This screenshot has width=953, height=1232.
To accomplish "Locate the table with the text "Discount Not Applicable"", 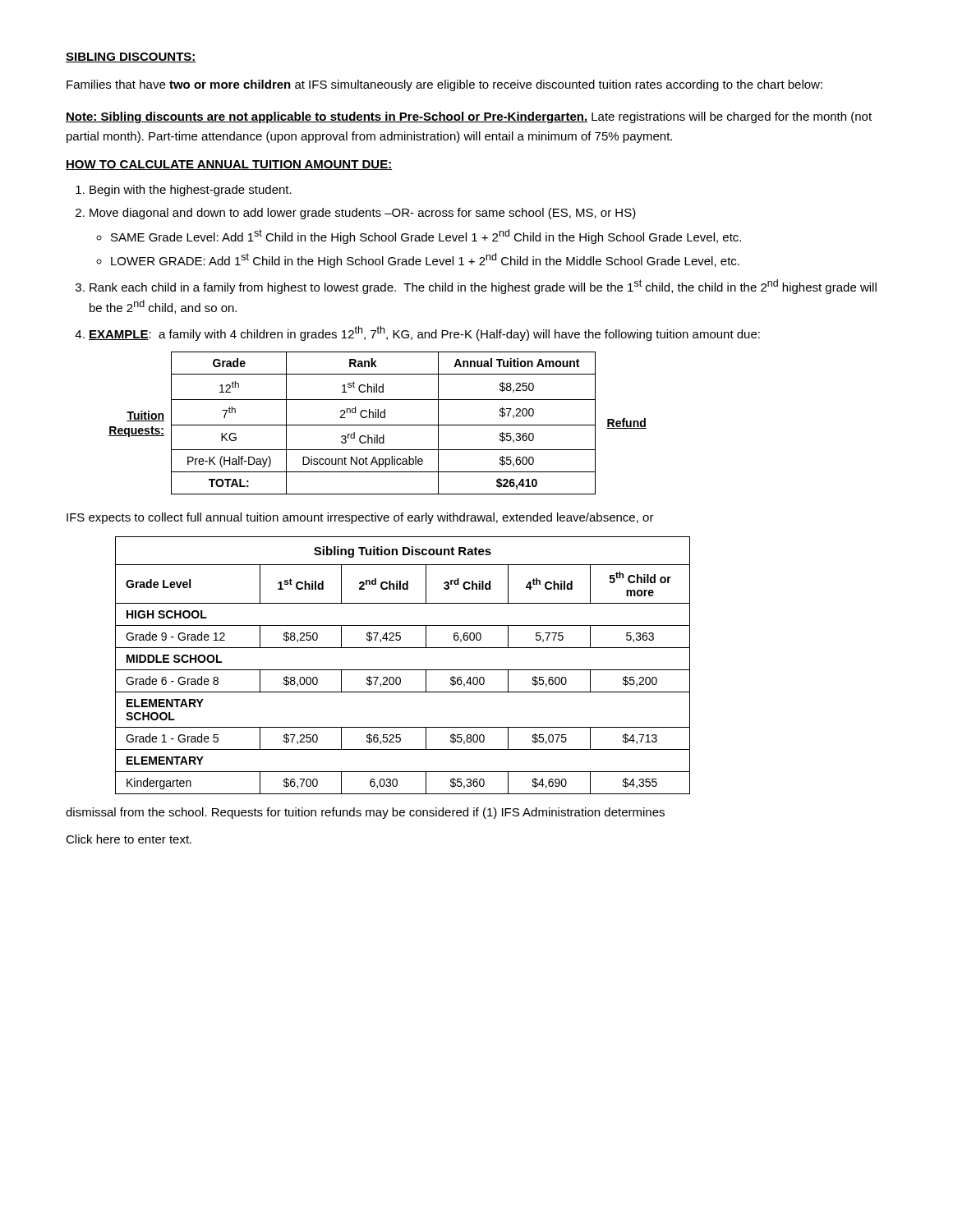I will point(383,423).
